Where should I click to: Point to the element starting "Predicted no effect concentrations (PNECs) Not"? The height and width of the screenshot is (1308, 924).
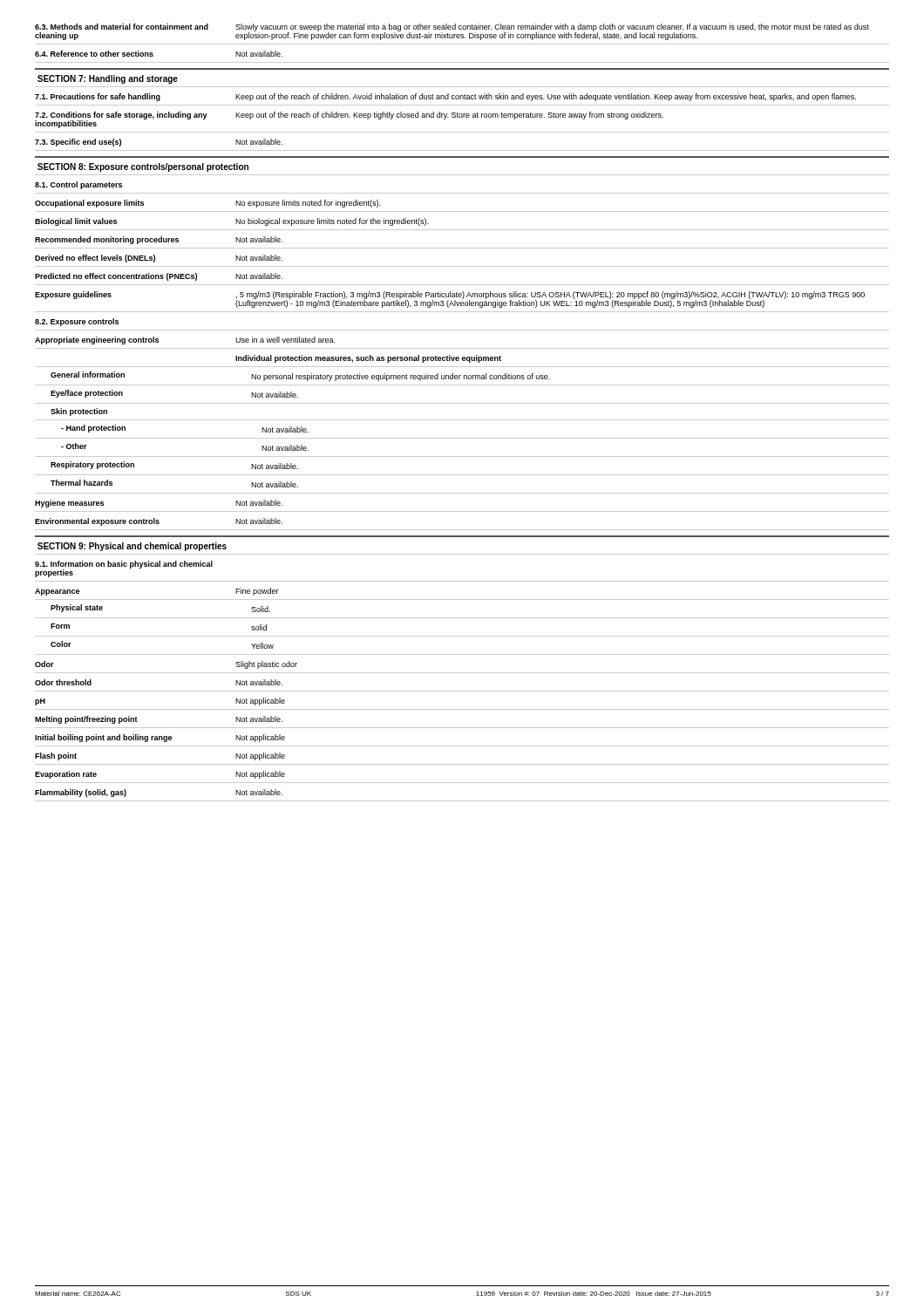pyautogui.click(x=462, y=276)
